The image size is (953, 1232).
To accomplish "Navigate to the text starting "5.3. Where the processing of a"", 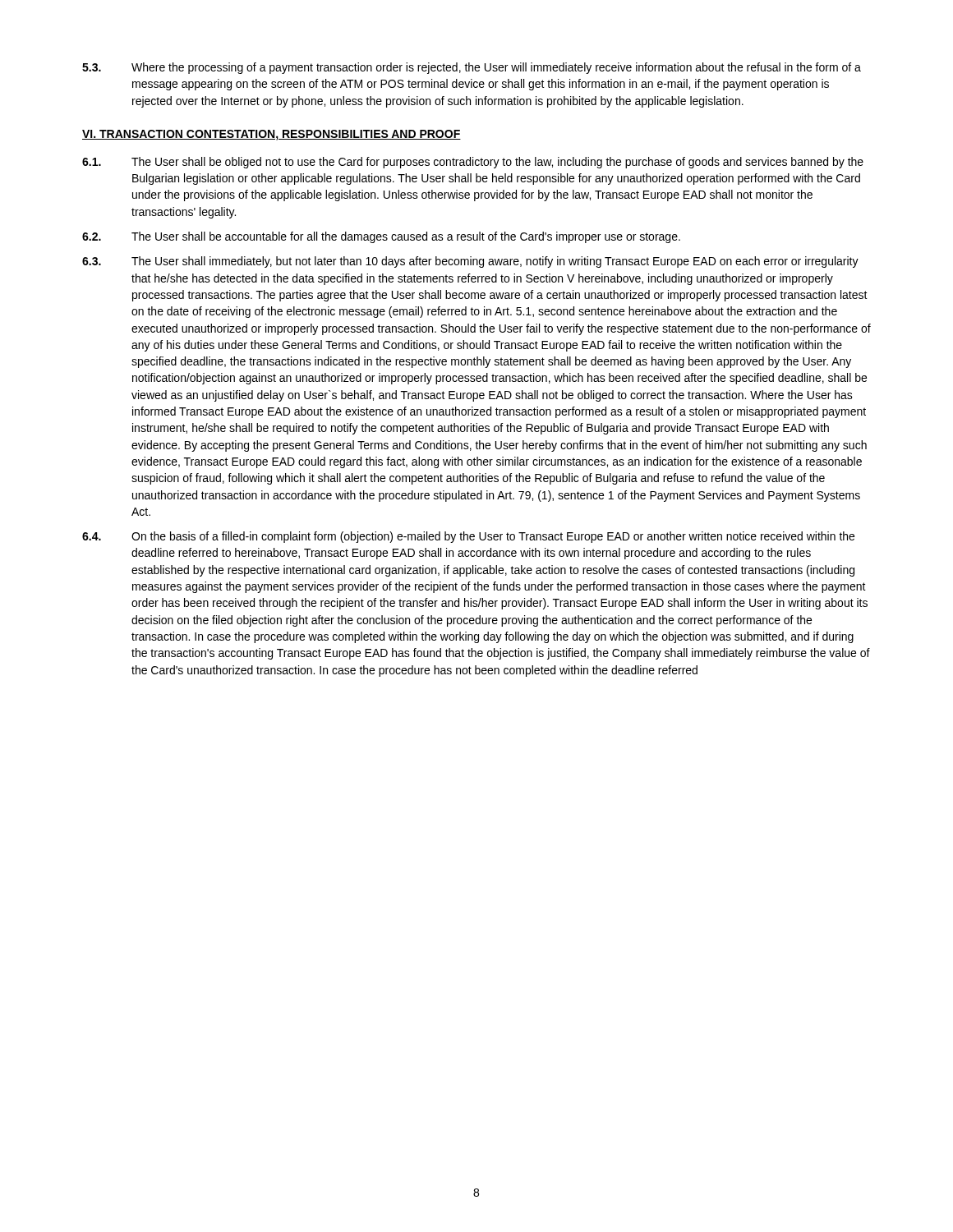I will tap(476, 84).
